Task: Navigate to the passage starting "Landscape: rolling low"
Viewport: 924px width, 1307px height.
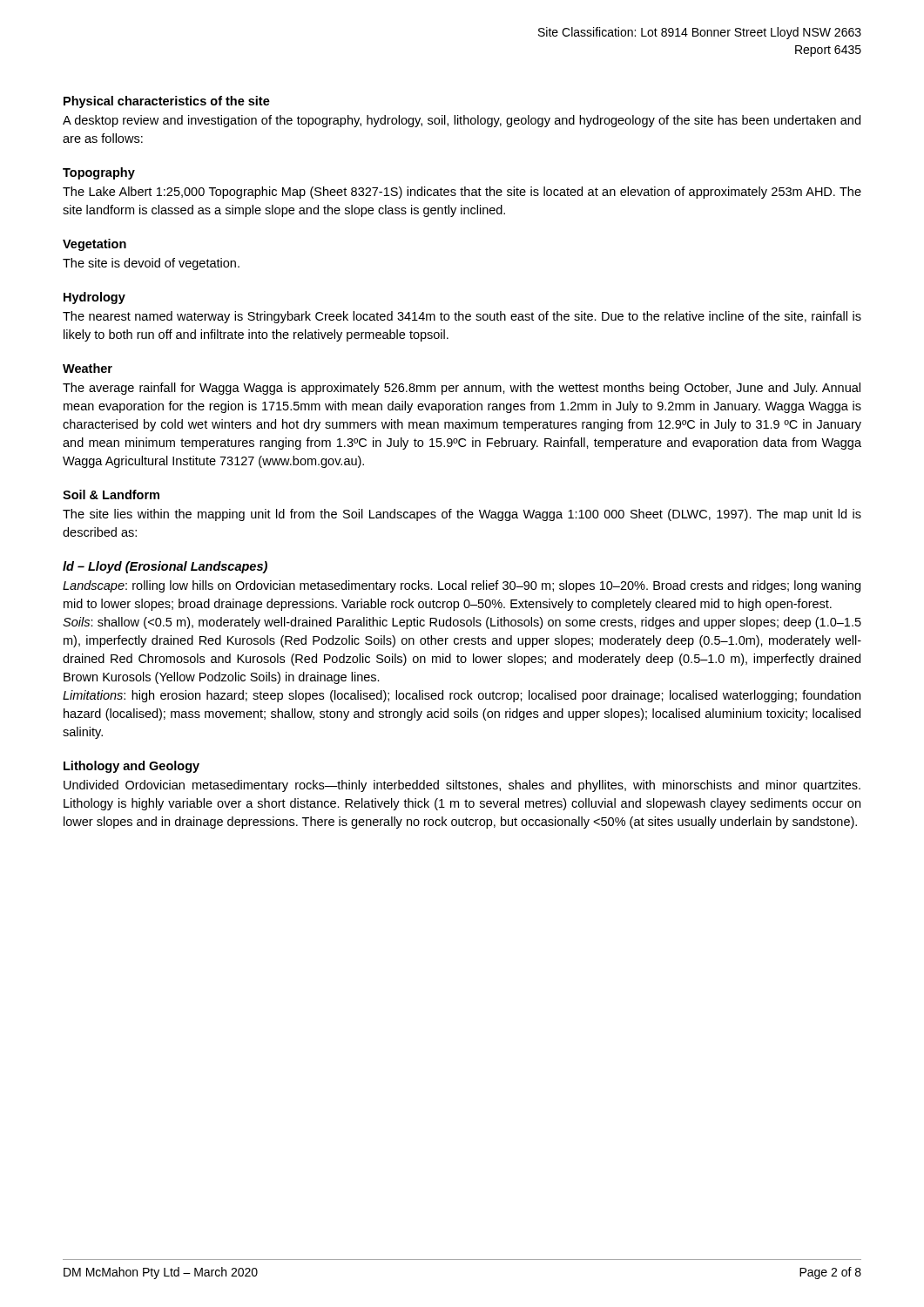Action: (x=462, y=659)
